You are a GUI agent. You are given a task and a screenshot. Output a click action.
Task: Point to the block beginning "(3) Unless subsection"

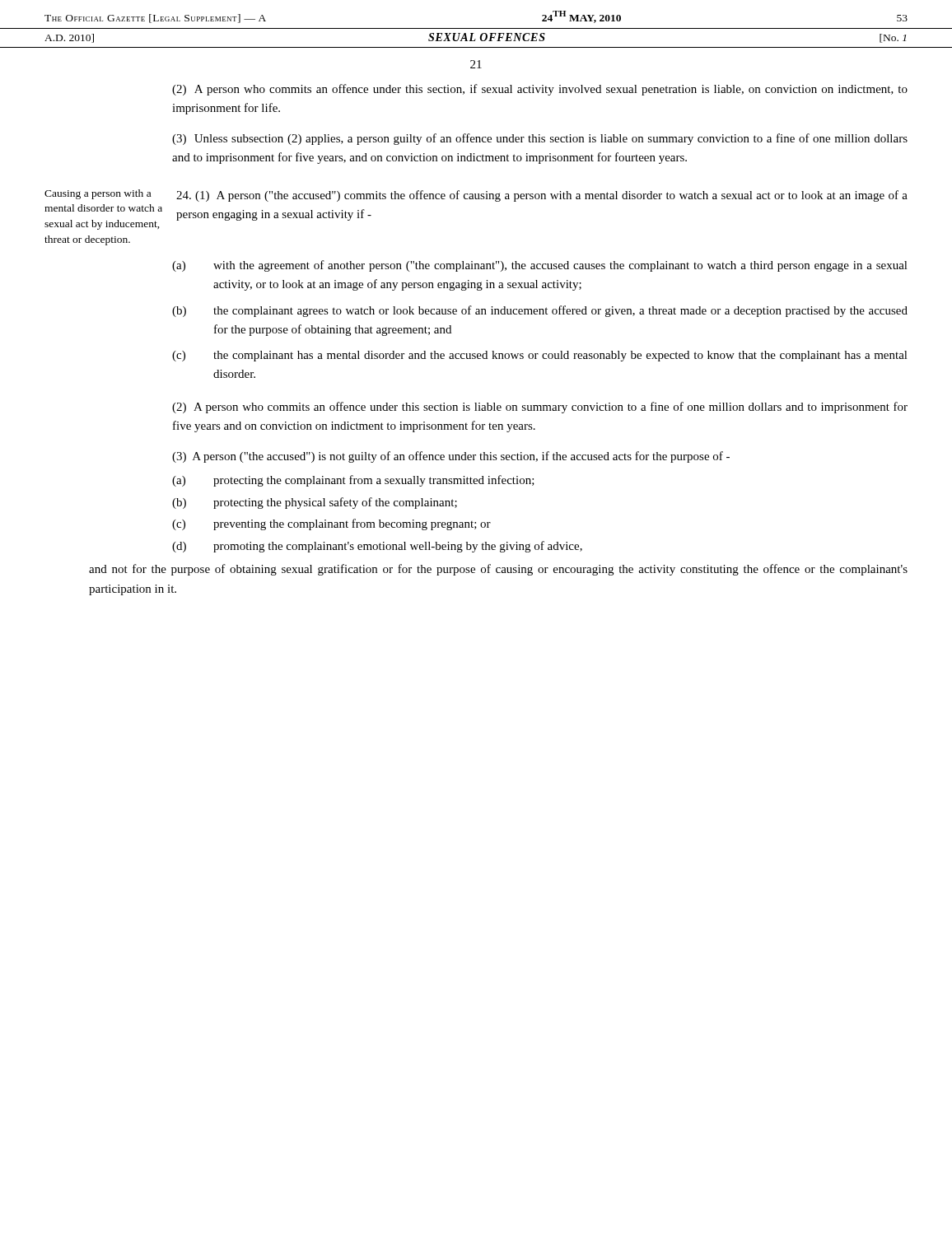coord(540,148)
